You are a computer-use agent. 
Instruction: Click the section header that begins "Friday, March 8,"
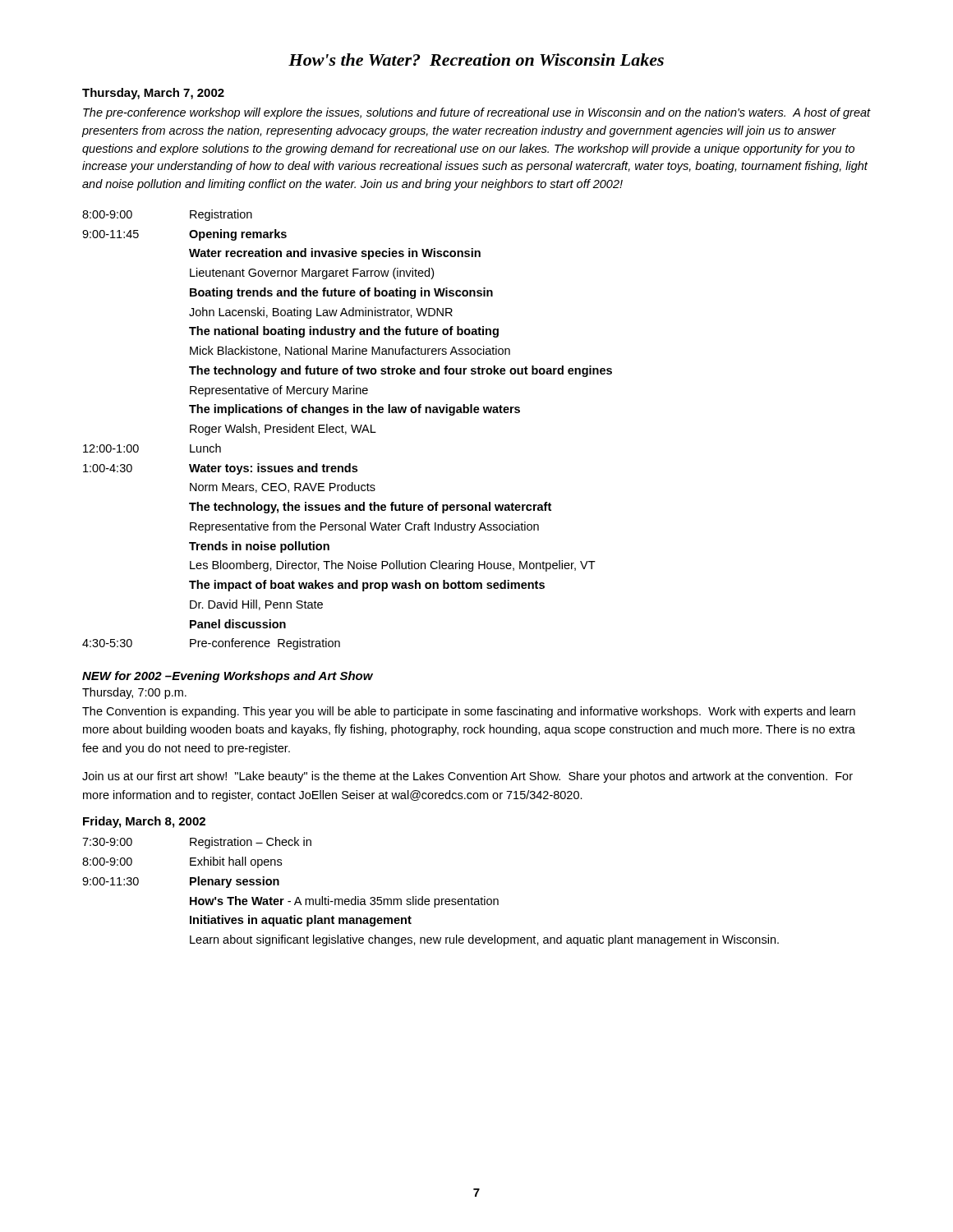pyautogui.click(x=144, y=821)
